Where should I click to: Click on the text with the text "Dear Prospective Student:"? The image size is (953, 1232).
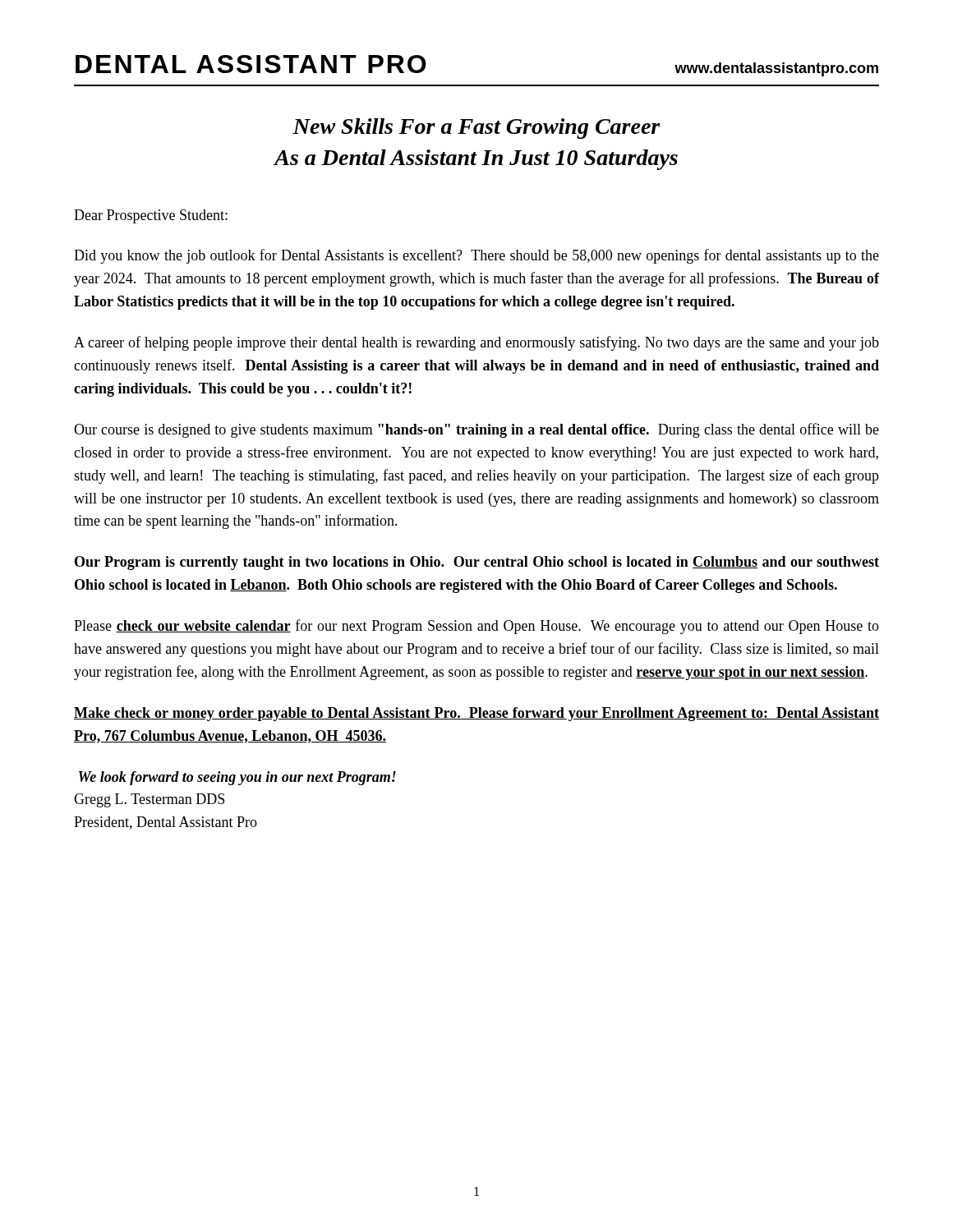point(151,215)
